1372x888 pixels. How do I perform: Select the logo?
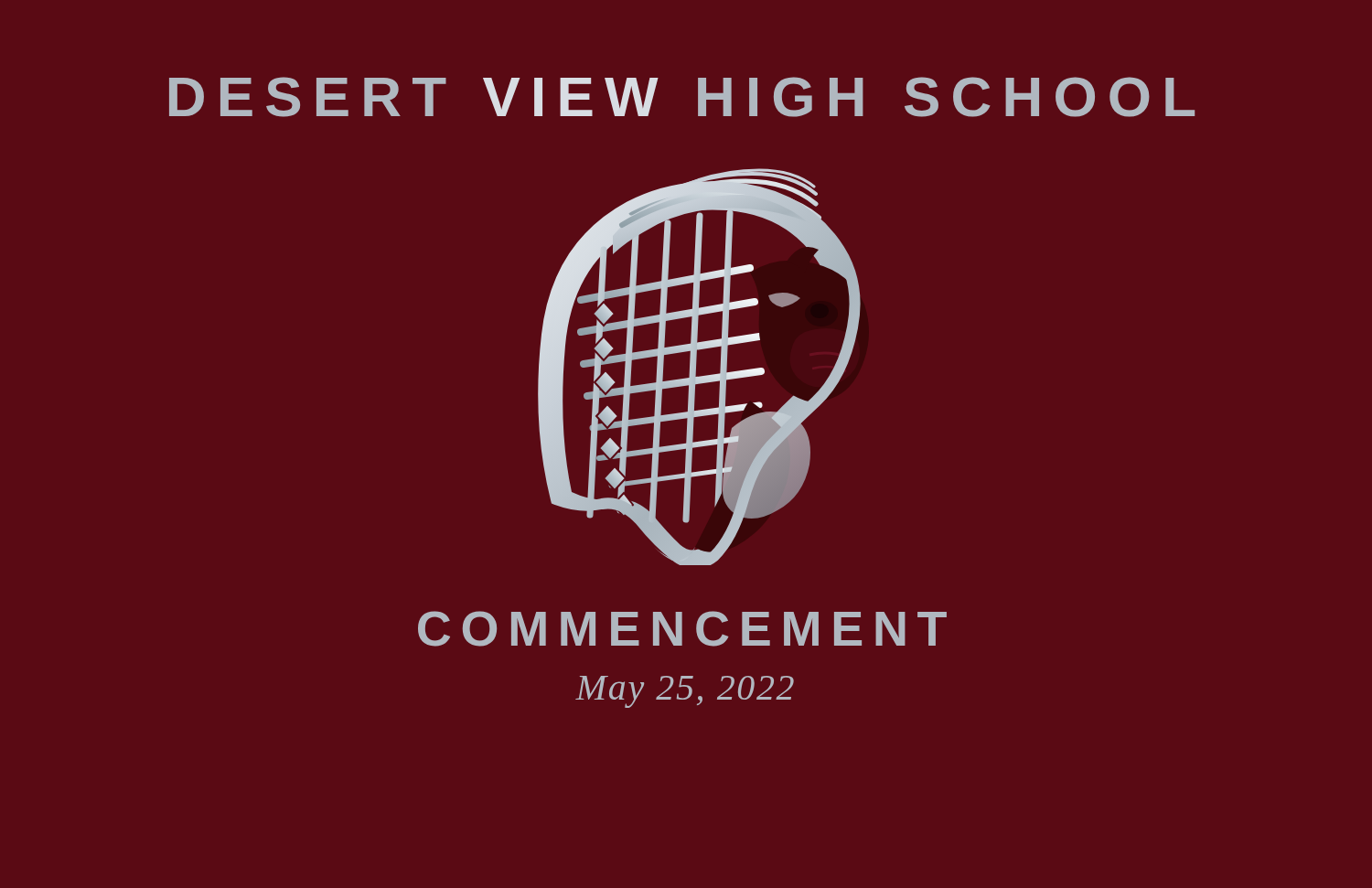coord(686,360)
